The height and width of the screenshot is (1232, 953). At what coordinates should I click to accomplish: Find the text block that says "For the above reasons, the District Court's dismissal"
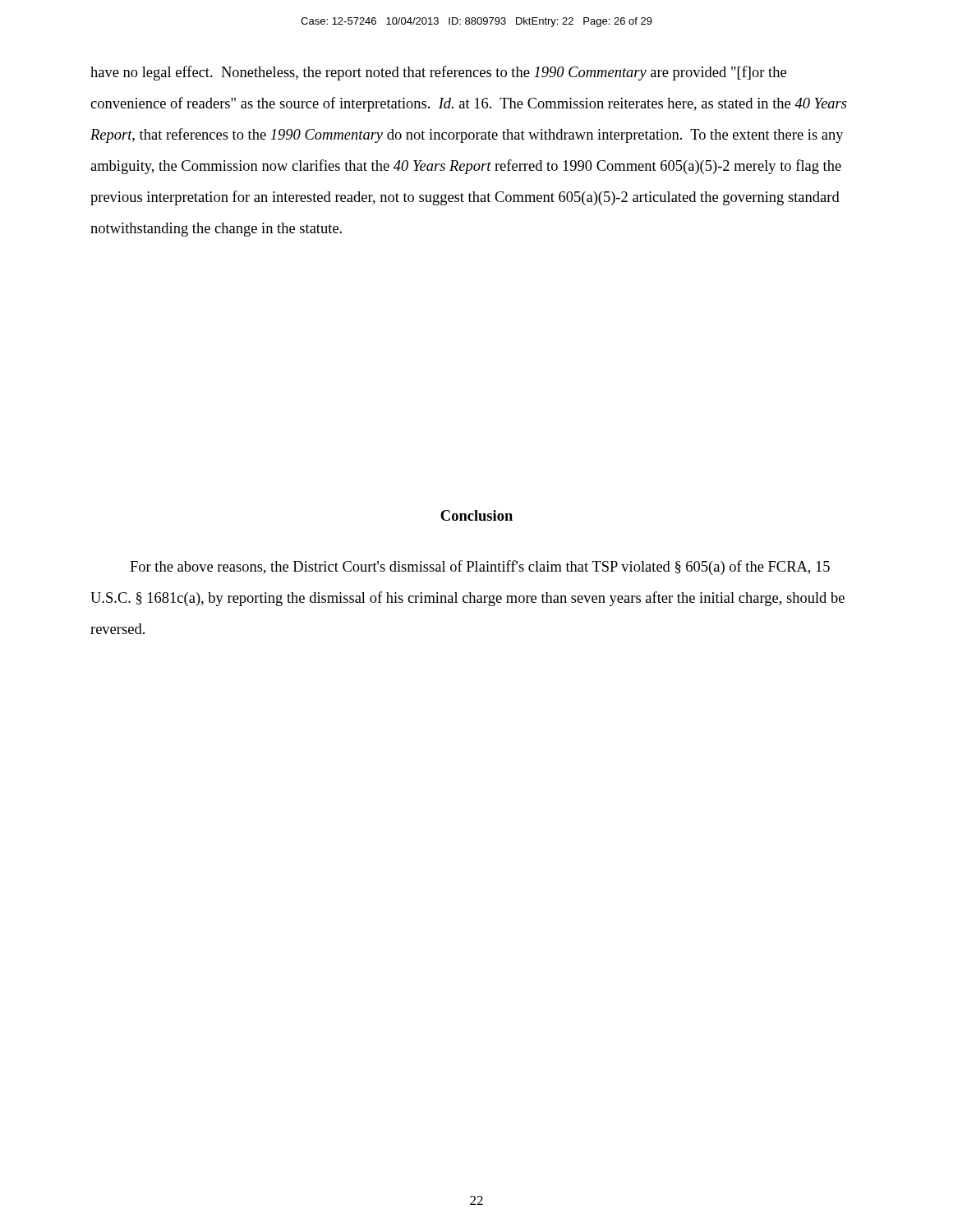tap(468, 598)
